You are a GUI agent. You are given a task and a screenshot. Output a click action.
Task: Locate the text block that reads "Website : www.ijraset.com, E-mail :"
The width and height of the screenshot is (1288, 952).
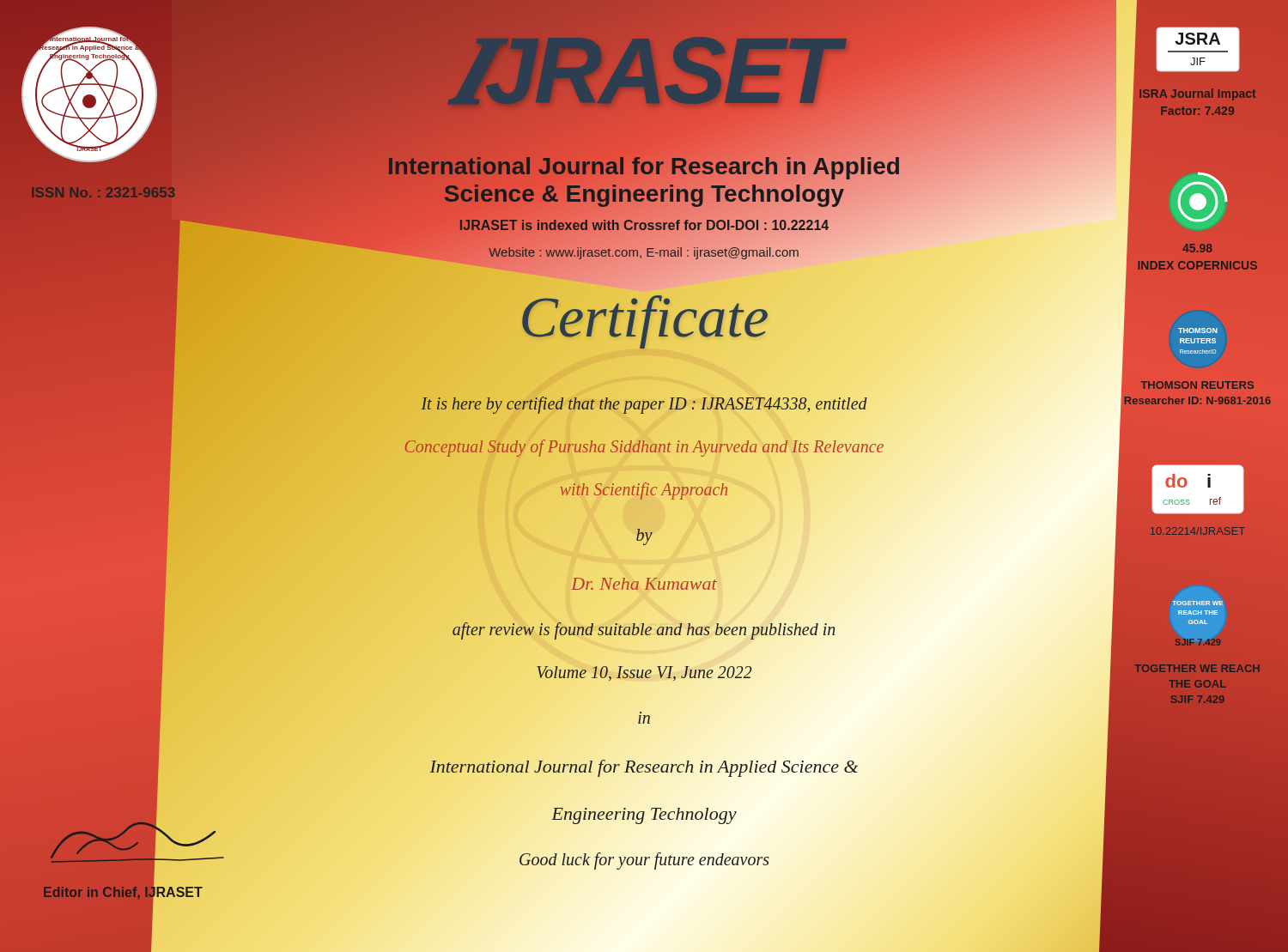pos(644,252)
